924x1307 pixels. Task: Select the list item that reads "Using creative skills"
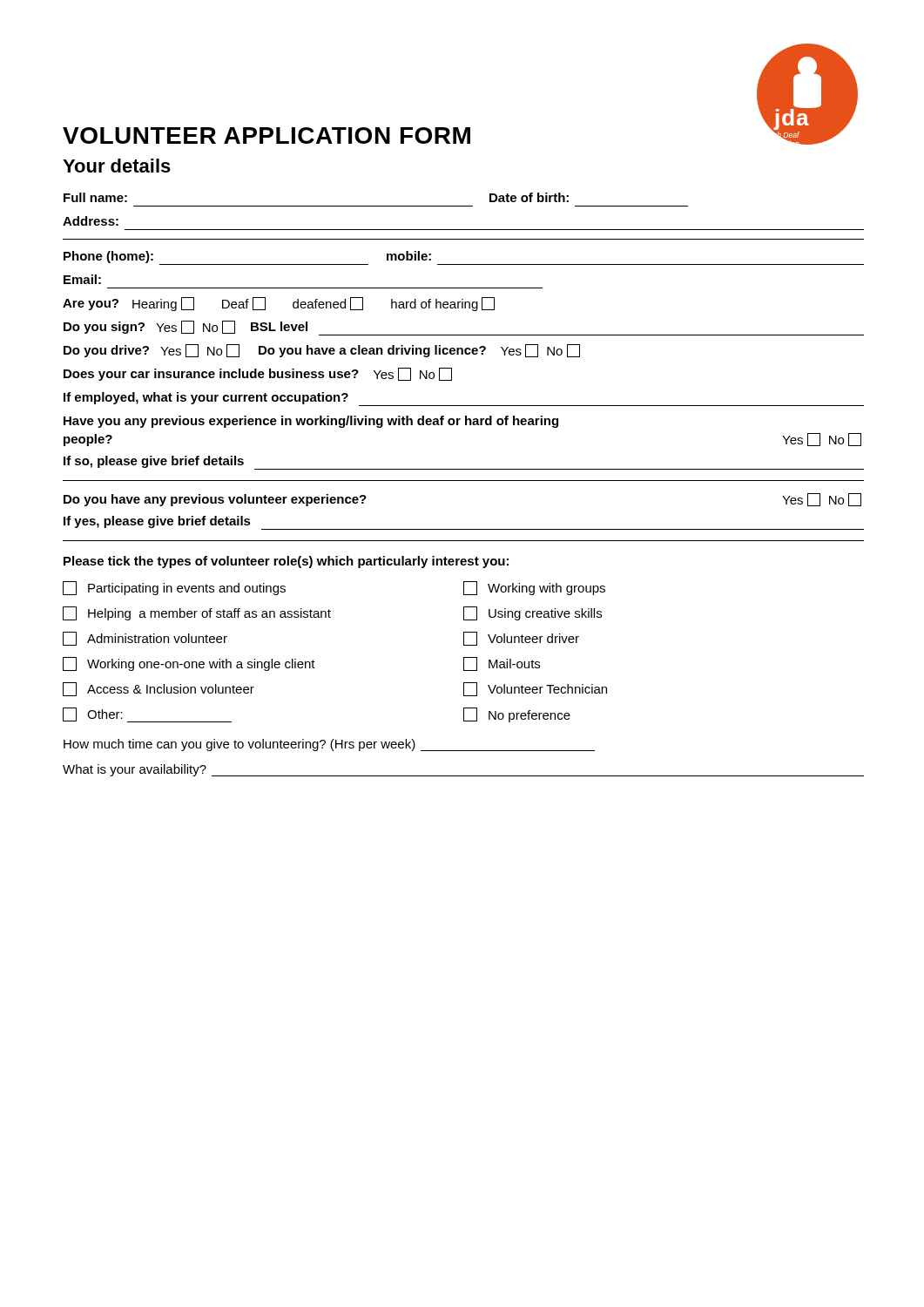tap(533, 613)
